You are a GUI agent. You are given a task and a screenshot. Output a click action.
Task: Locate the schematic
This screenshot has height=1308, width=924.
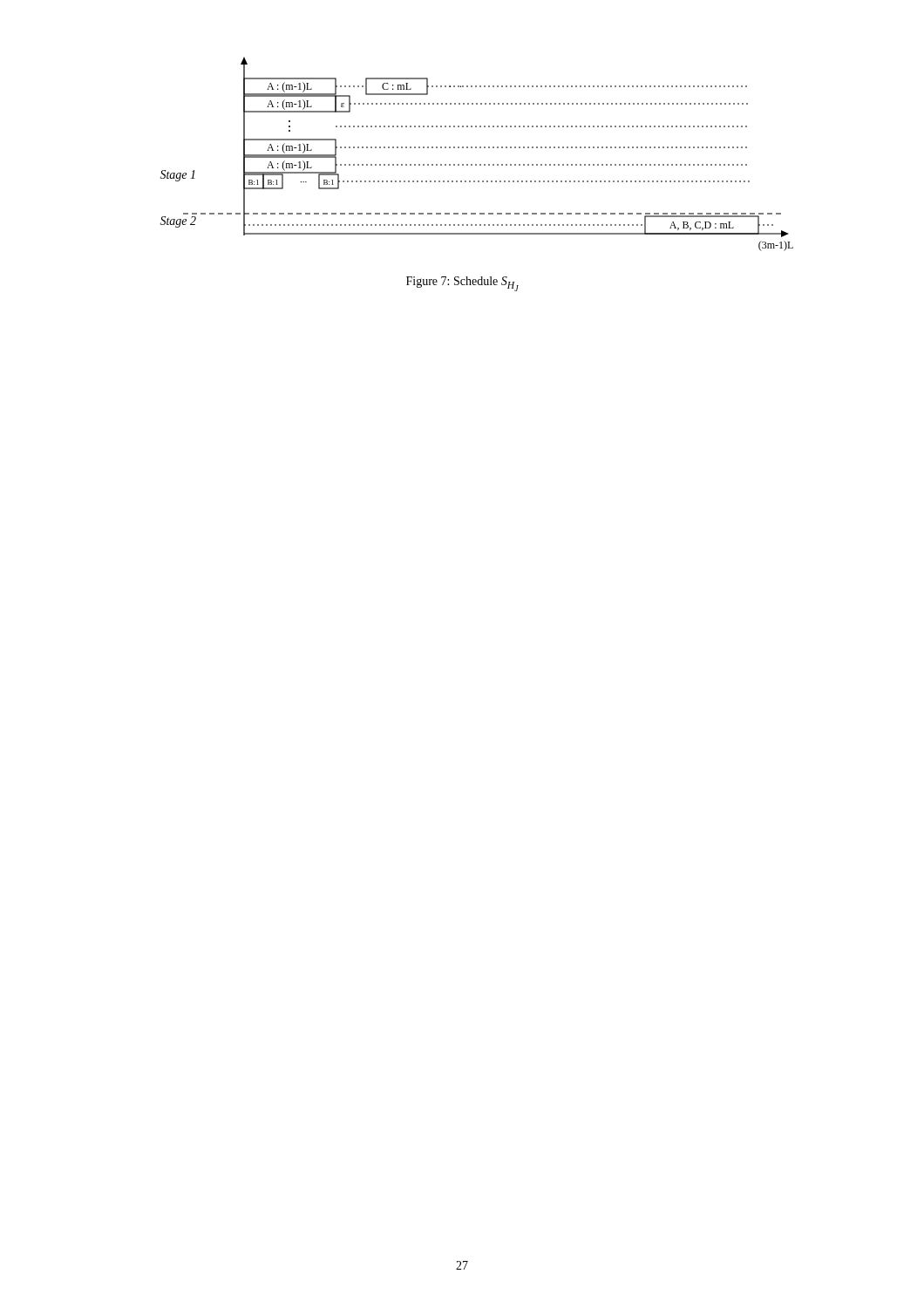click(x=445, y=167)
